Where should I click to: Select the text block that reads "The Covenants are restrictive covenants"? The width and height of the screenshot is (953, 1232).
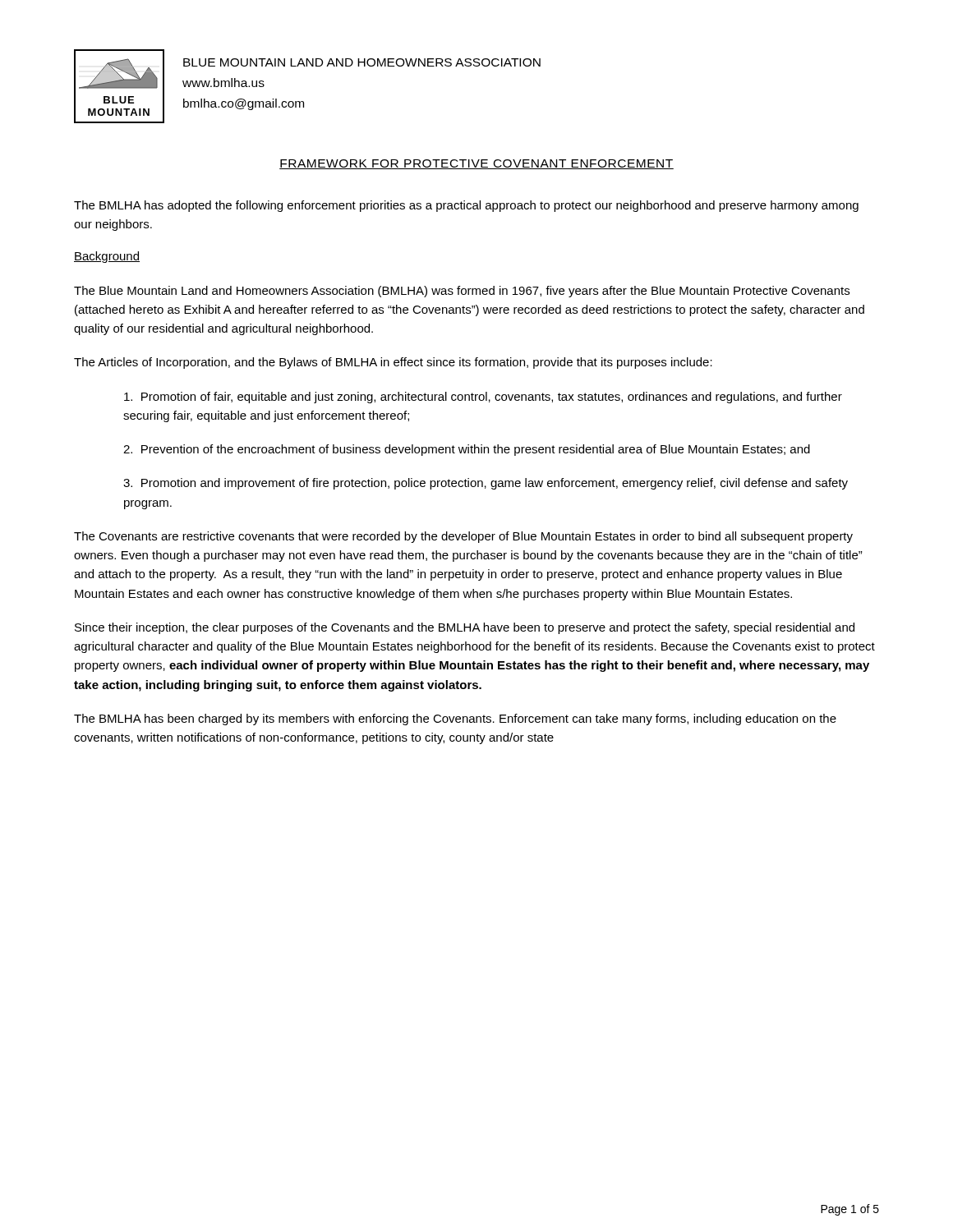[468, 564]
